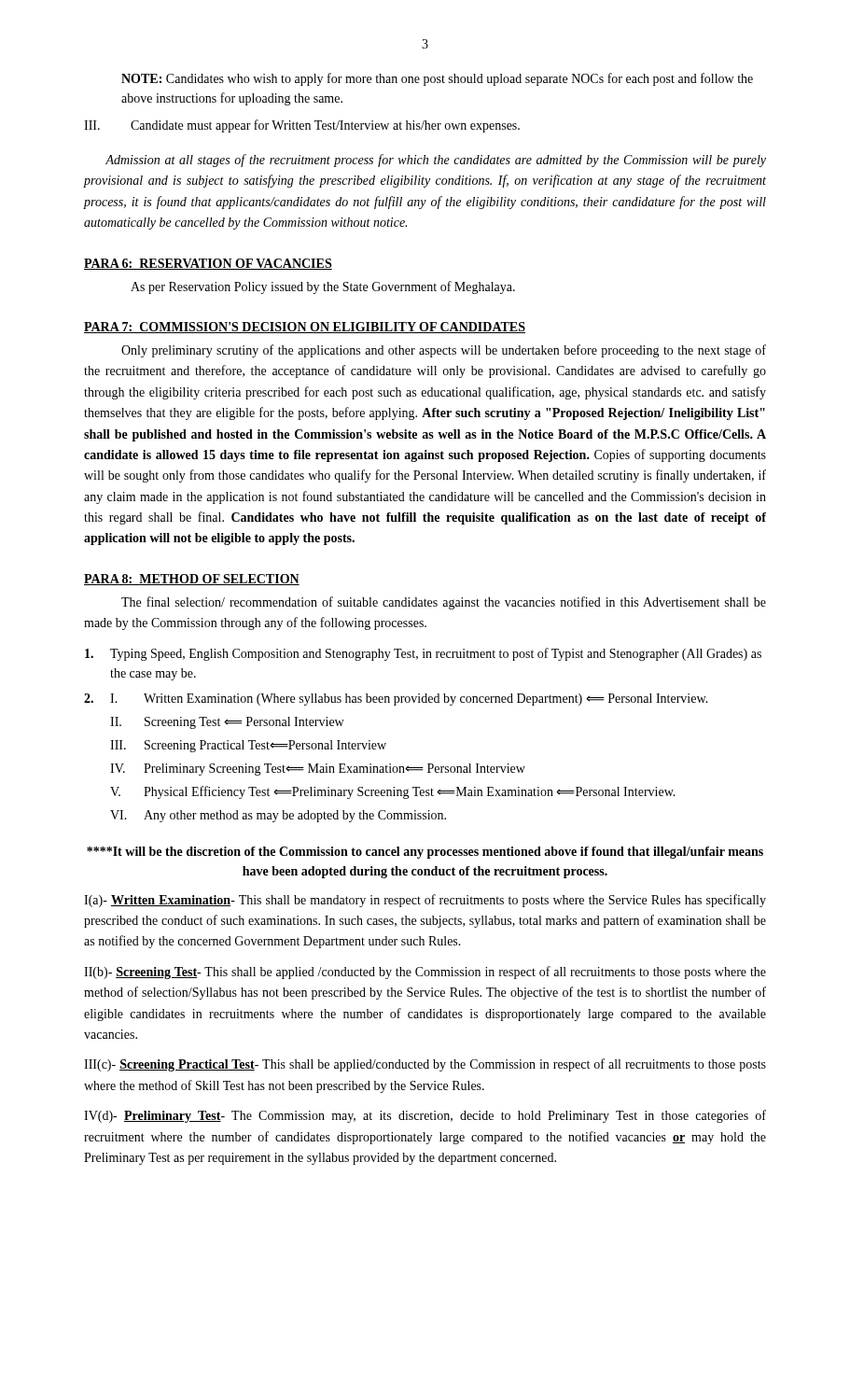850x1400 pixels.
Task: Select the section header that says "PARA 8: METHOD"
Action: tap(192, 579)
